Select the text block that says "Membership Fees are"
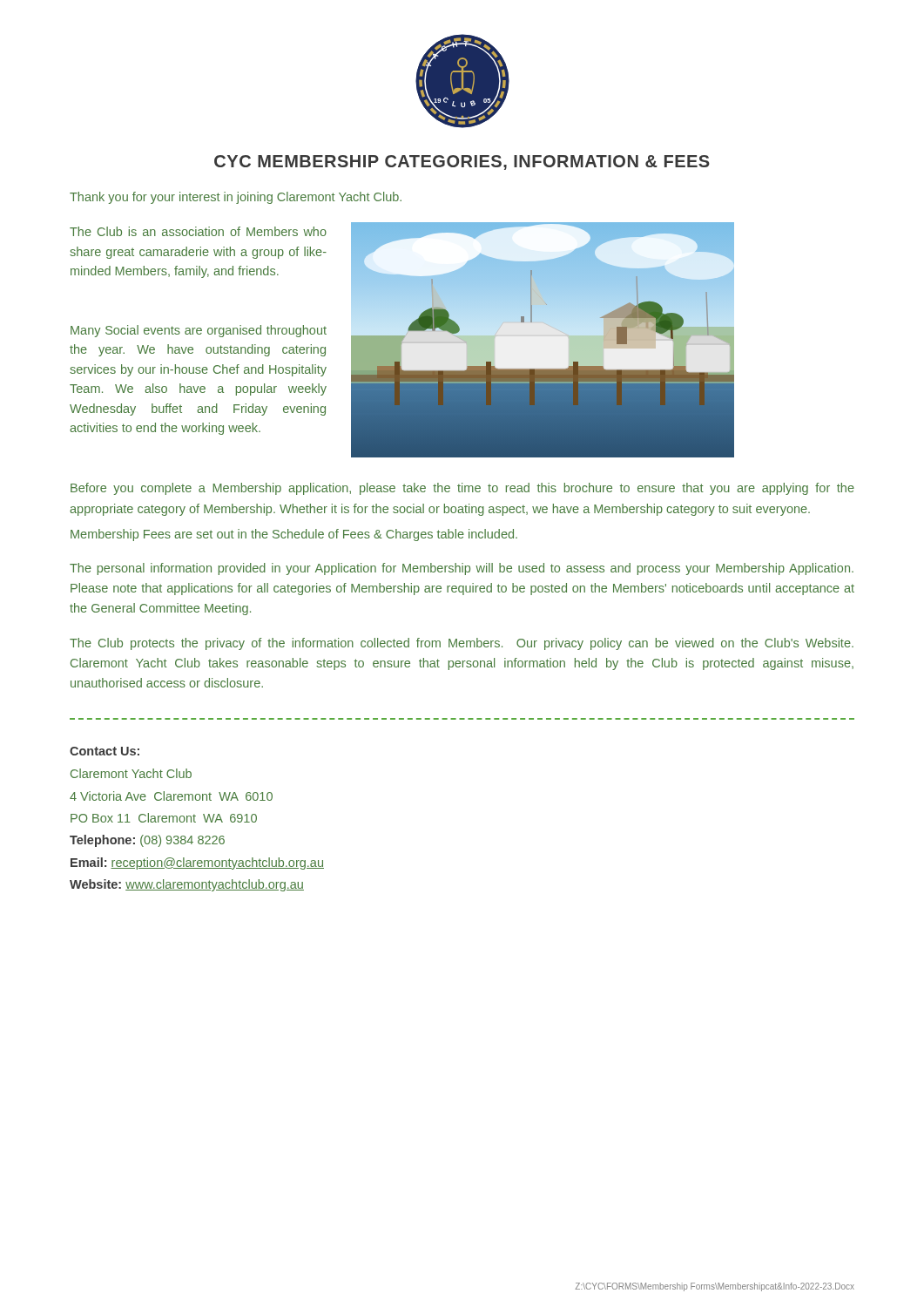Screen dimensions: 1307x924 294,534
